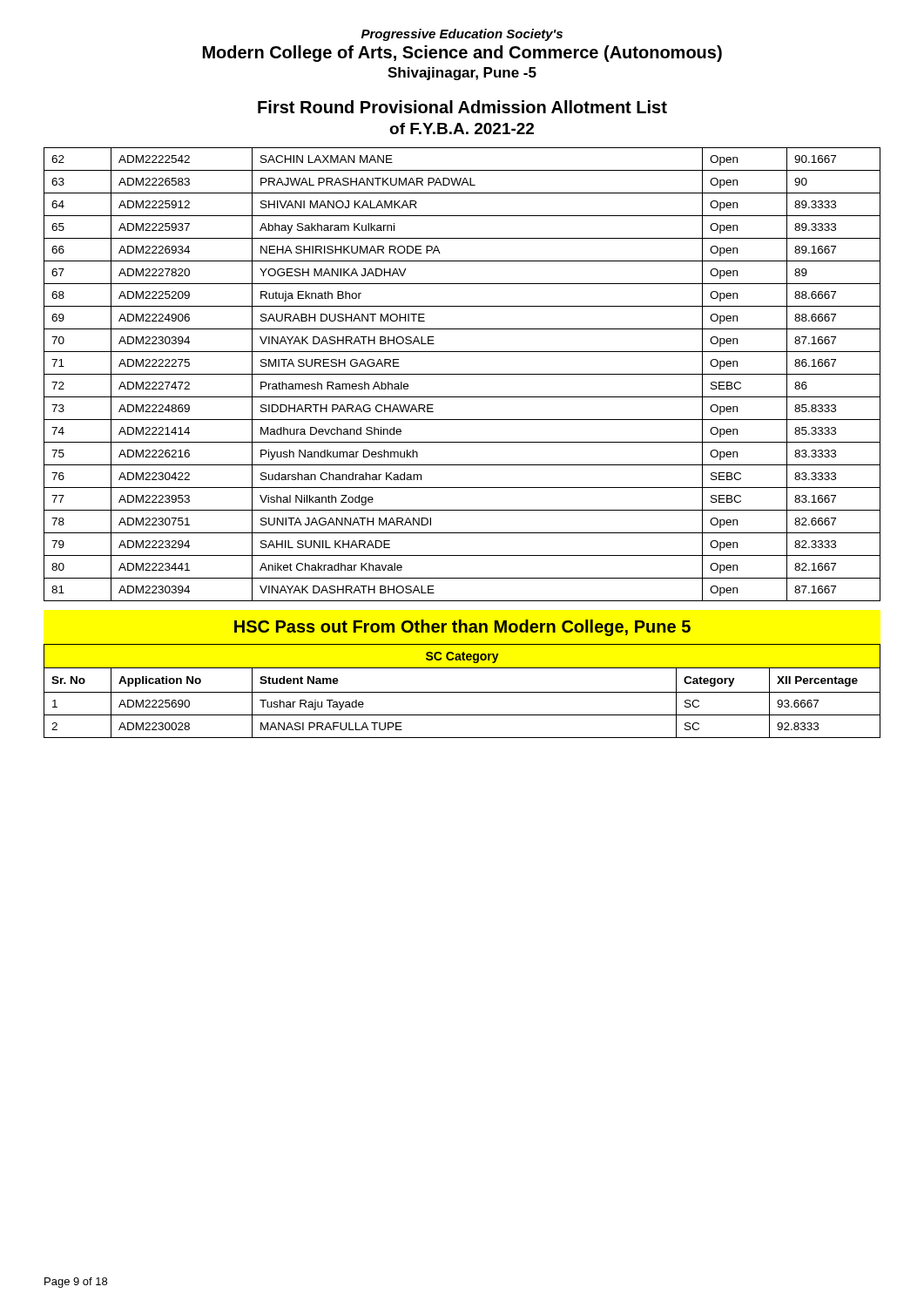Screen dimensions: 1307x924
Task: Select the section header containing "HSC Pass out From"
Action: pyautogui.click(x=462, y=627)
